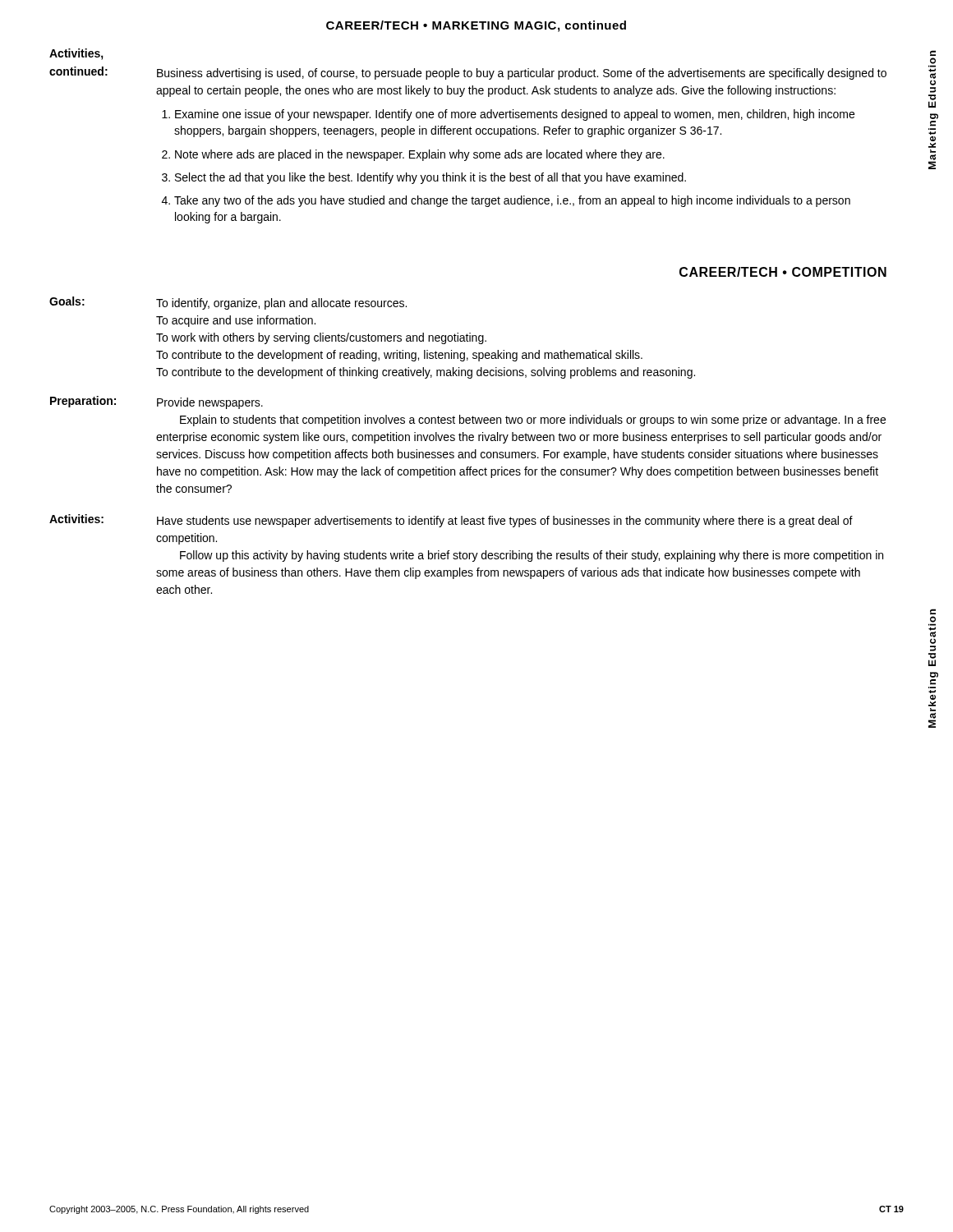
Task: Click on the list item that reads "Examine one issue of your"
Action: tap(515, 122)
